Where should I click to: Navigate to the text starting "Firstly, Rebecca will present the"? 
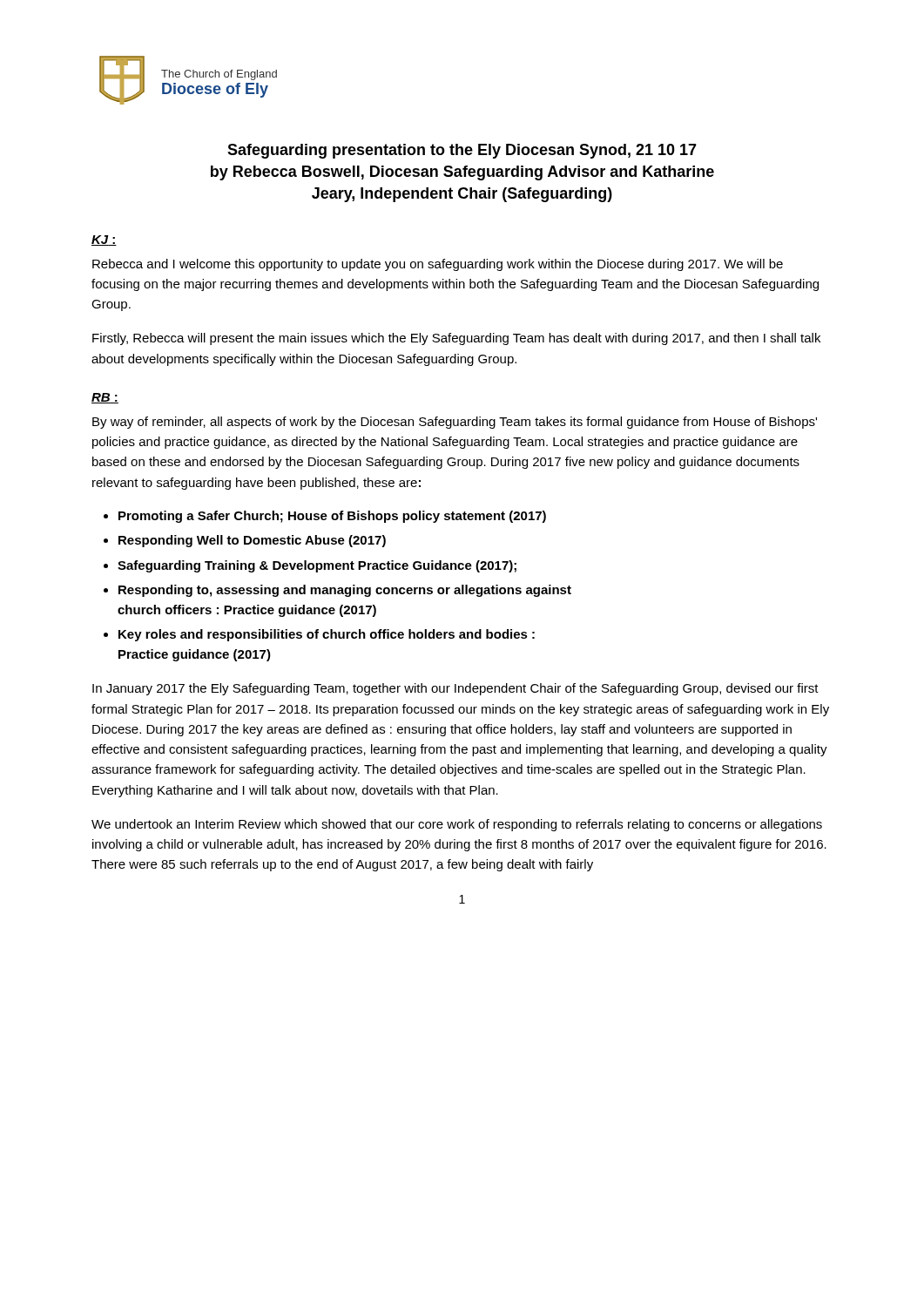[x=456, y=348]
